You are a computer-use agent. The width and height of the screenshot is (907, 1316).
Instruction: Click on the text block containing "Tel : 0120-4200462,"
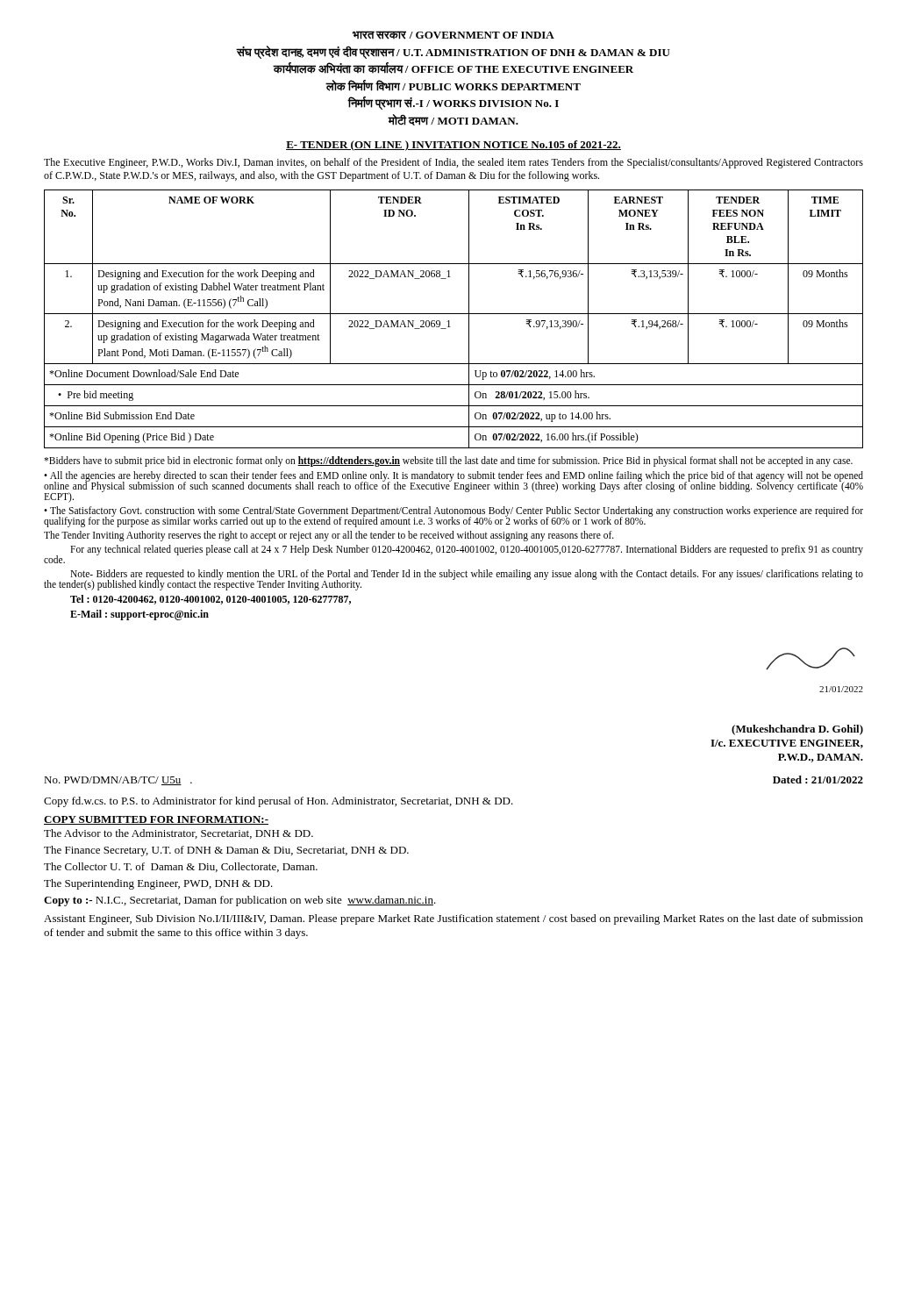point(211,599)
